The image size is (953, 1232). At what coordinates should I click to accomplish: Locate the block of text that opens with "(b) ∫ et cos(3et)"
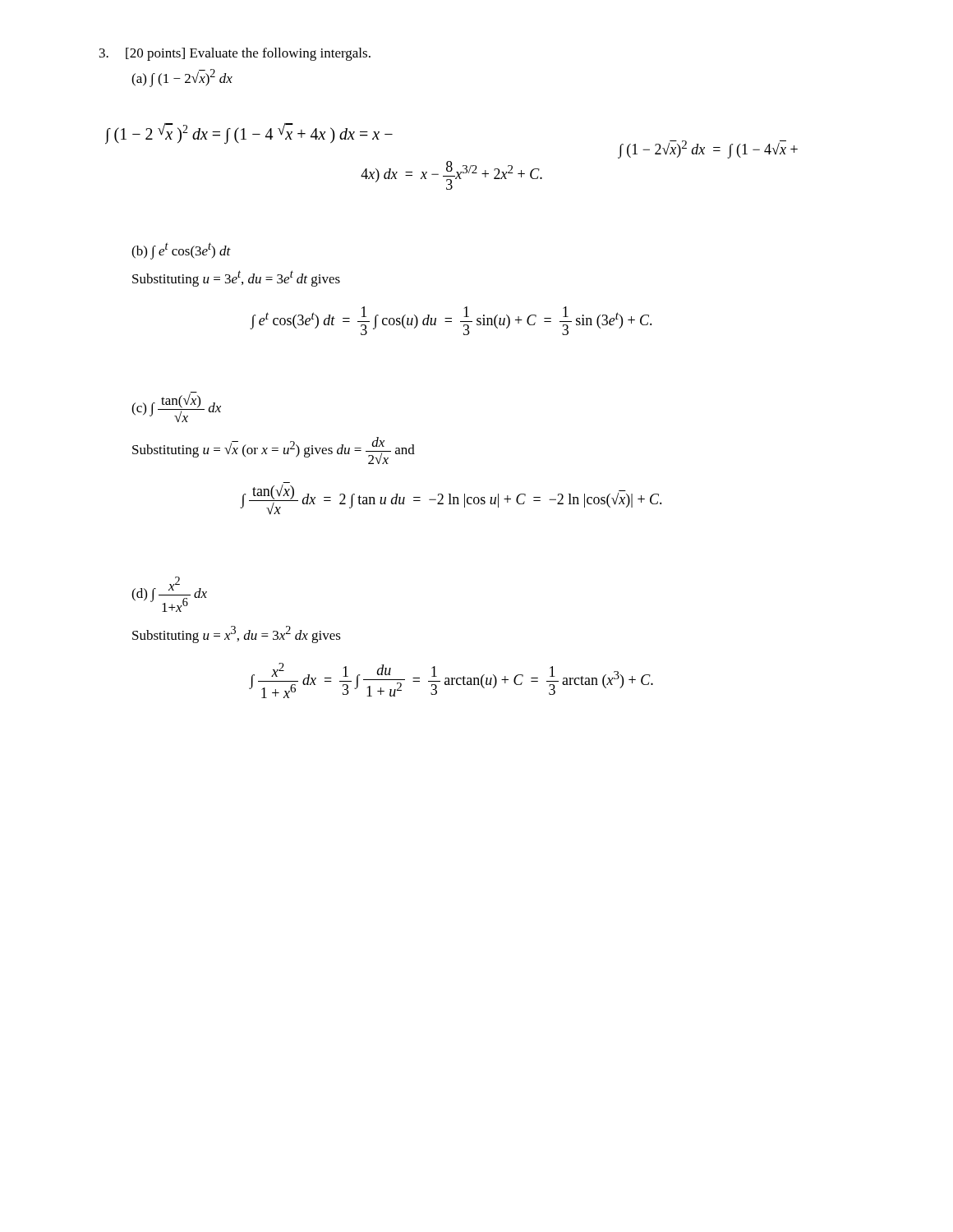pyautogui.click(x=181, y=248)
